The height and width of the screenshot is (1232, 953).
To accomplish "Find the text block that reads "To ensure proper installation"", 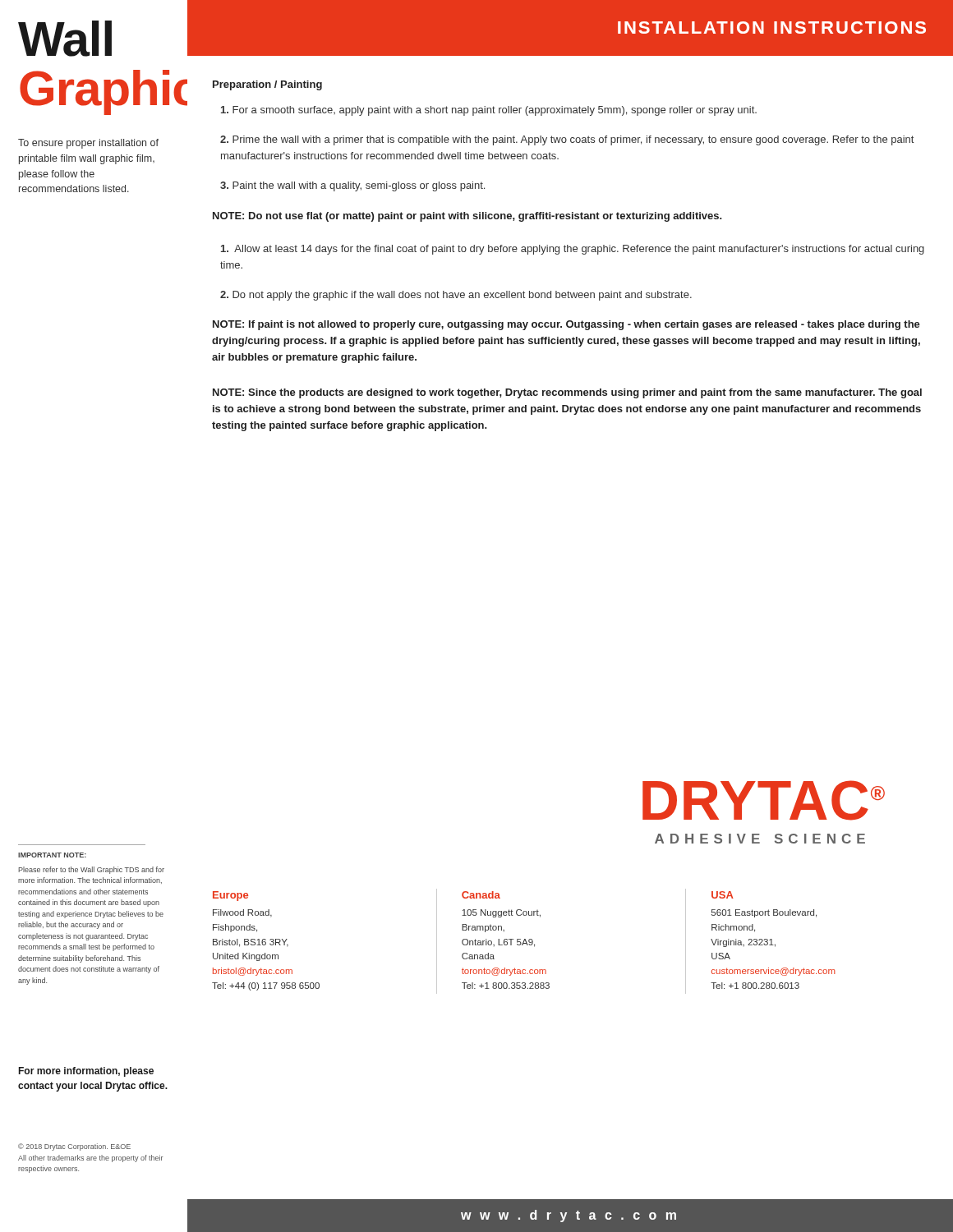I will (88, 166).
